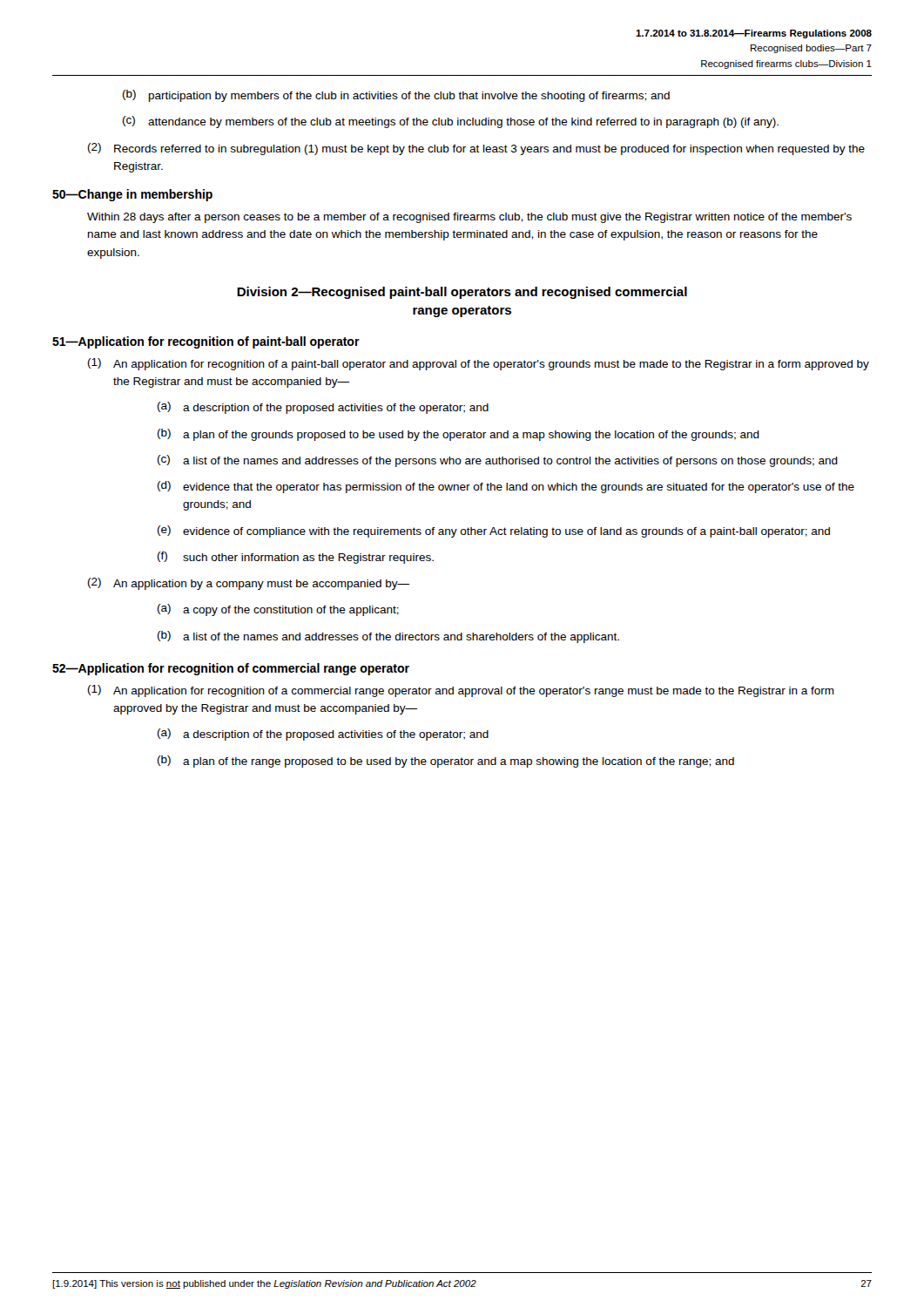The height and width of the screenshot is (1307, 924).
Task: Locate the region starting "50—Change in membership"
Action: (x=133, y=194)
